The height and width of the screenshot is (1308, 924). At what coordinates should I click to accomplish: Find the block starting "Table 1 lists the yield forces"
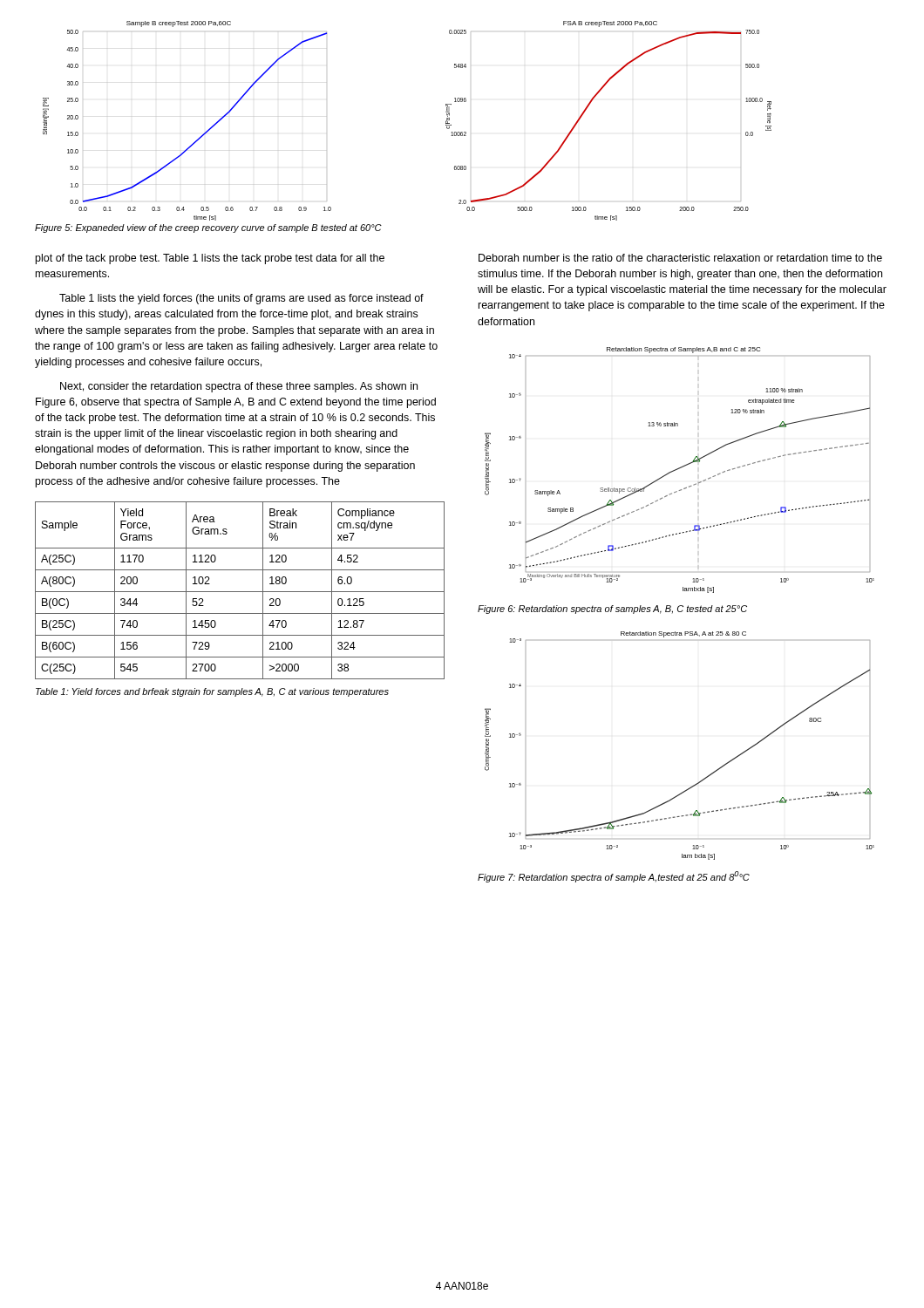(236, 330)
